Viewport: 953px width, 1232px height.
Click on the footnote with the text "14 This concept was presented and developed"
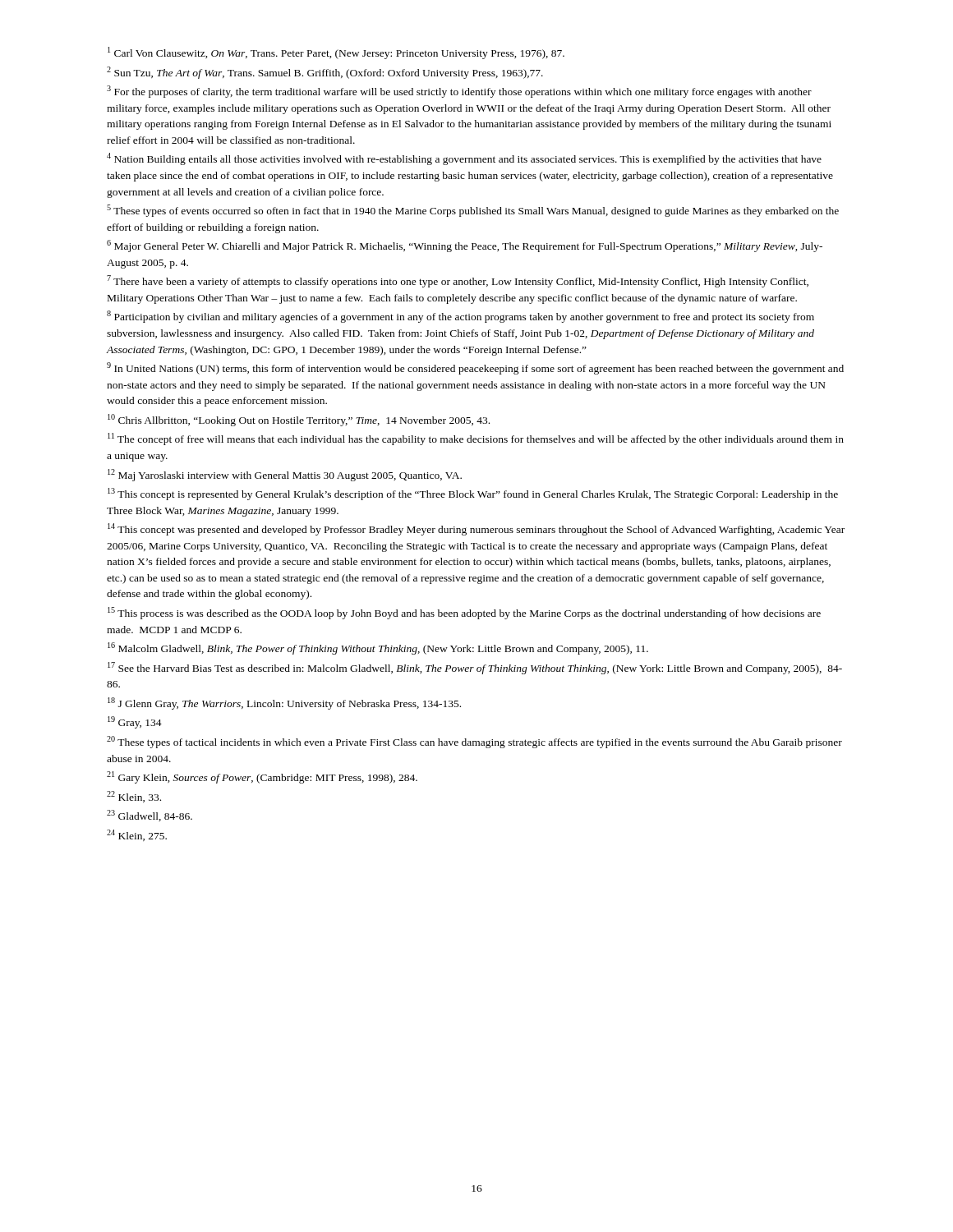coord(476,561)
